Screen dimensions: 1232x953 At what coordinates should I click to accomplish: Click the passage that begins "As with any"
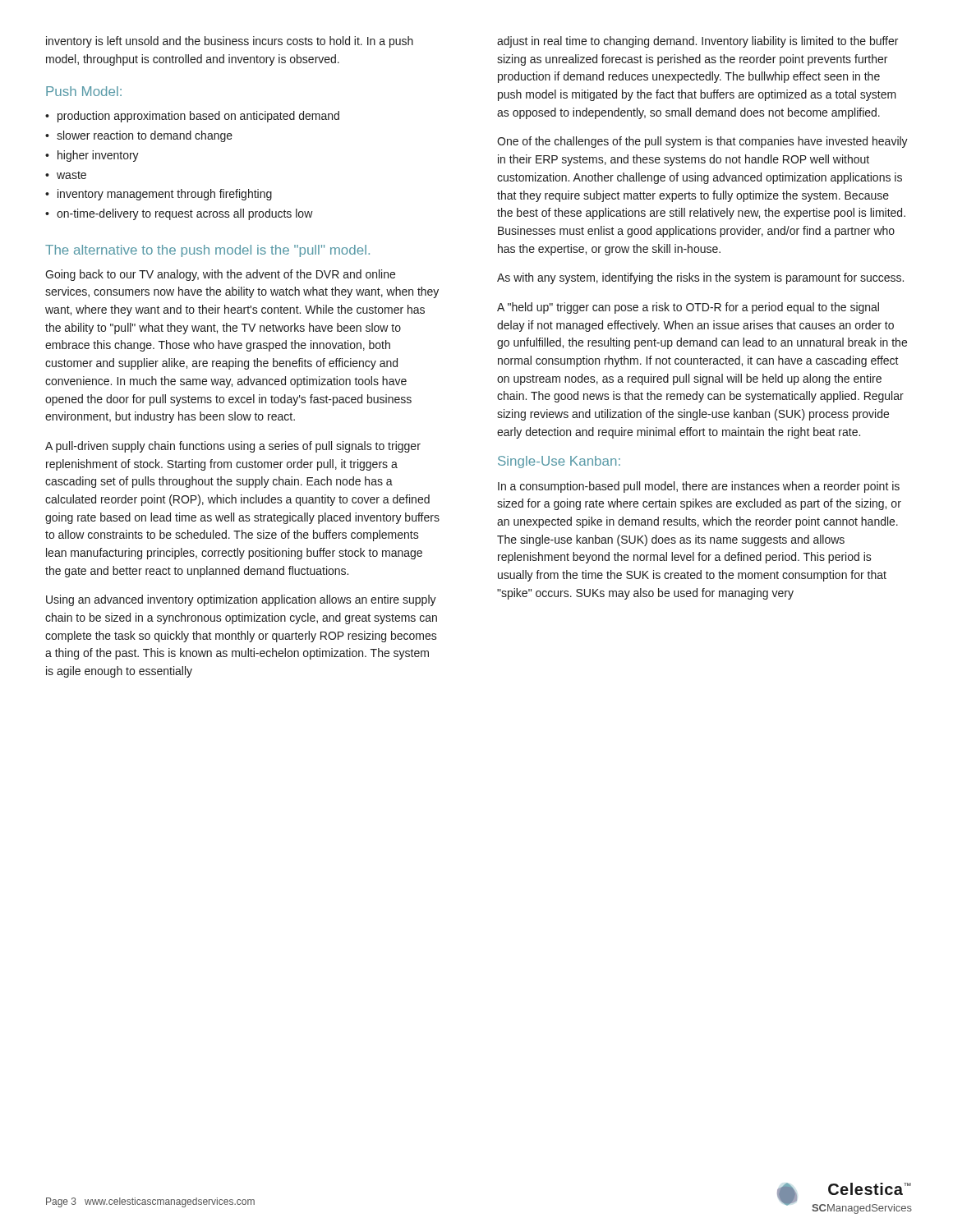(701, 278)
